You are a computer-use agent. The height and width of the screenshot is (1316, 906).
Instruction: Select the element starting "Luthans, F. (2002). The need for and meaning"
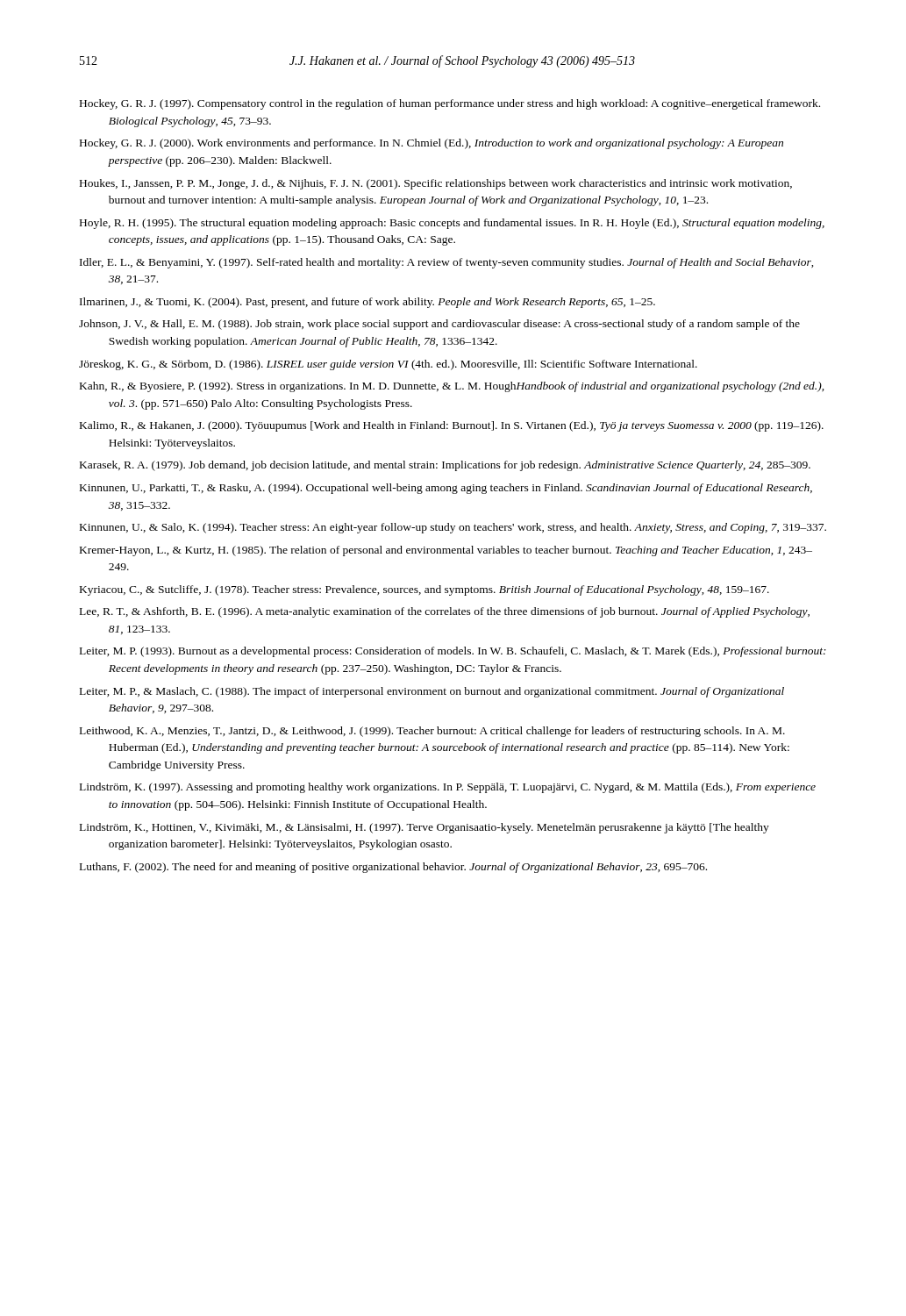(393, 866)
